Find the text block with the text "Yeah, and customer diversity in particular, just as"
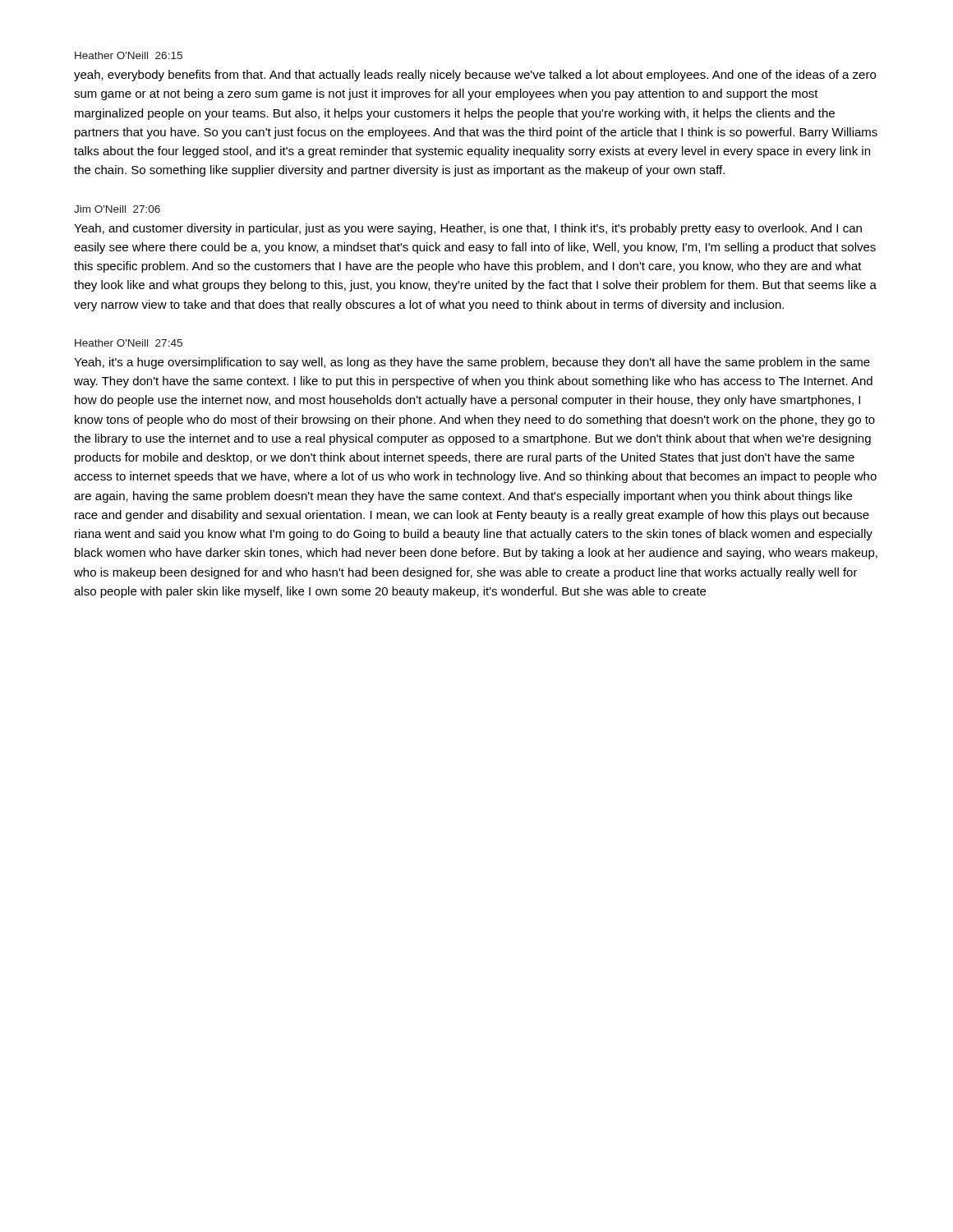The width and height of the screenshot is (953, 1232). [x=475, y=266]
